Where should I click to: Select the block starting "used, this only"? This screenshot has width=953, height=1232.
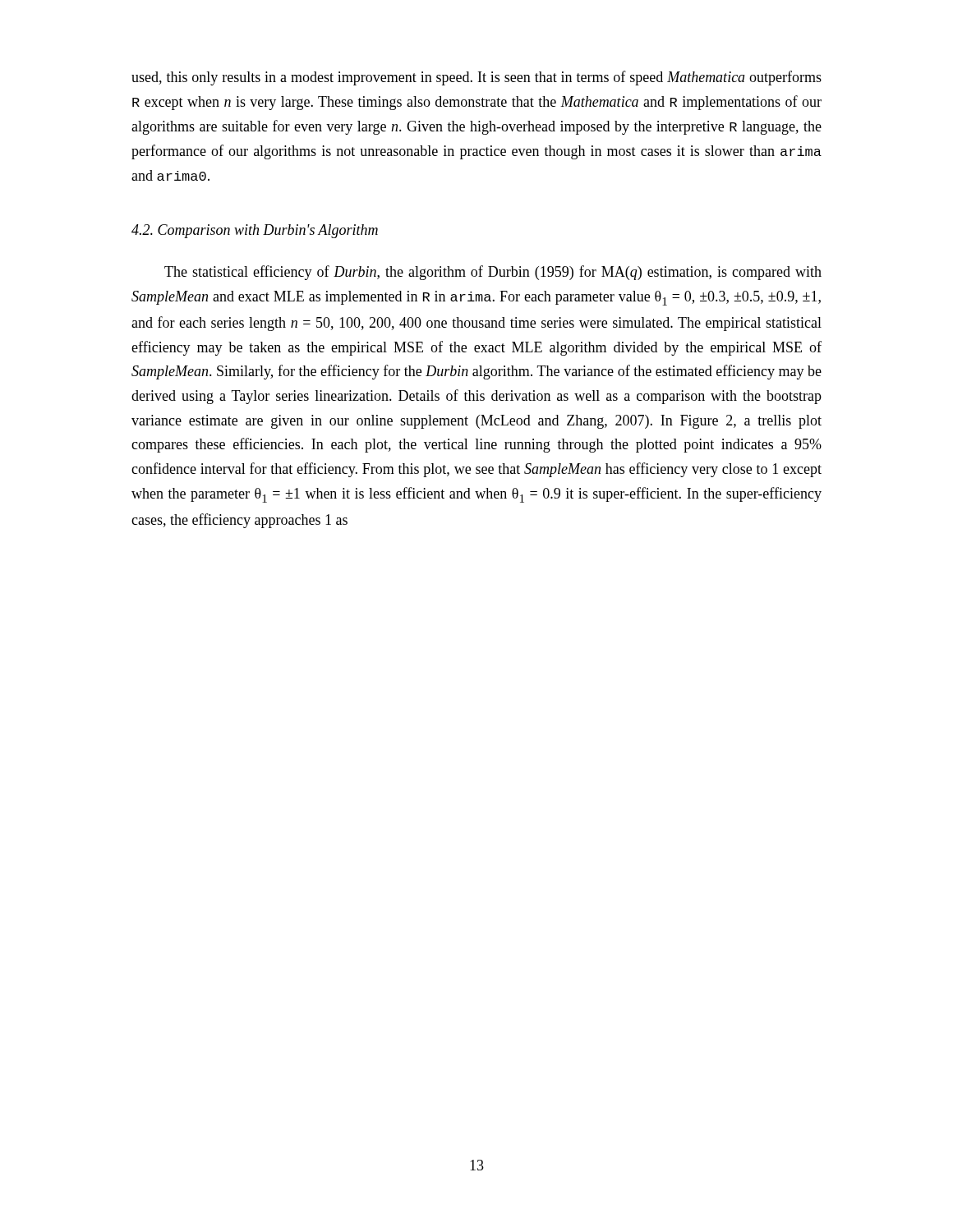[476, 127]
